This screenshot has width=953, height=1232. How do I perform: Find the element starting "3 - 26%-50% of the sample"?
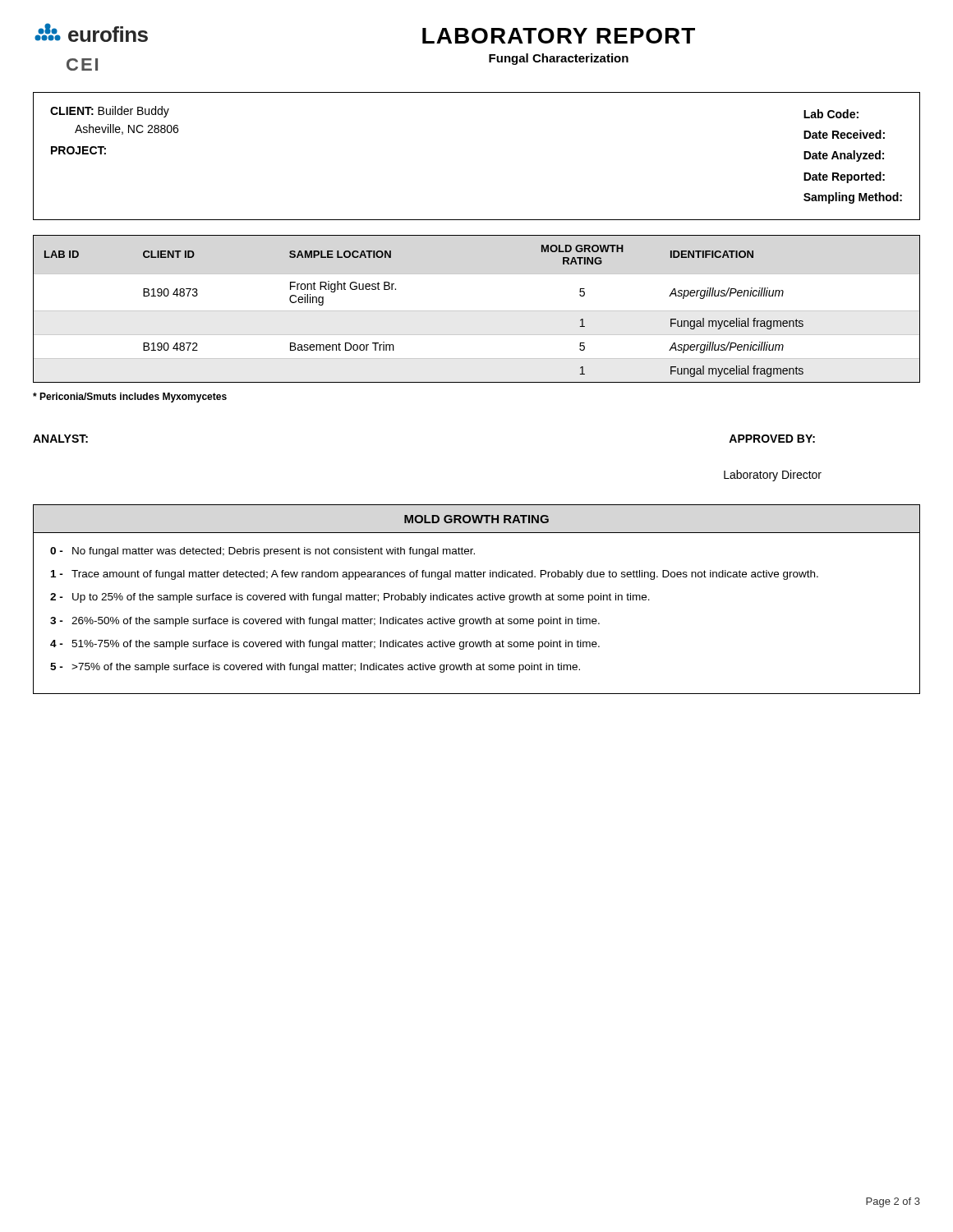coord(476,621)
